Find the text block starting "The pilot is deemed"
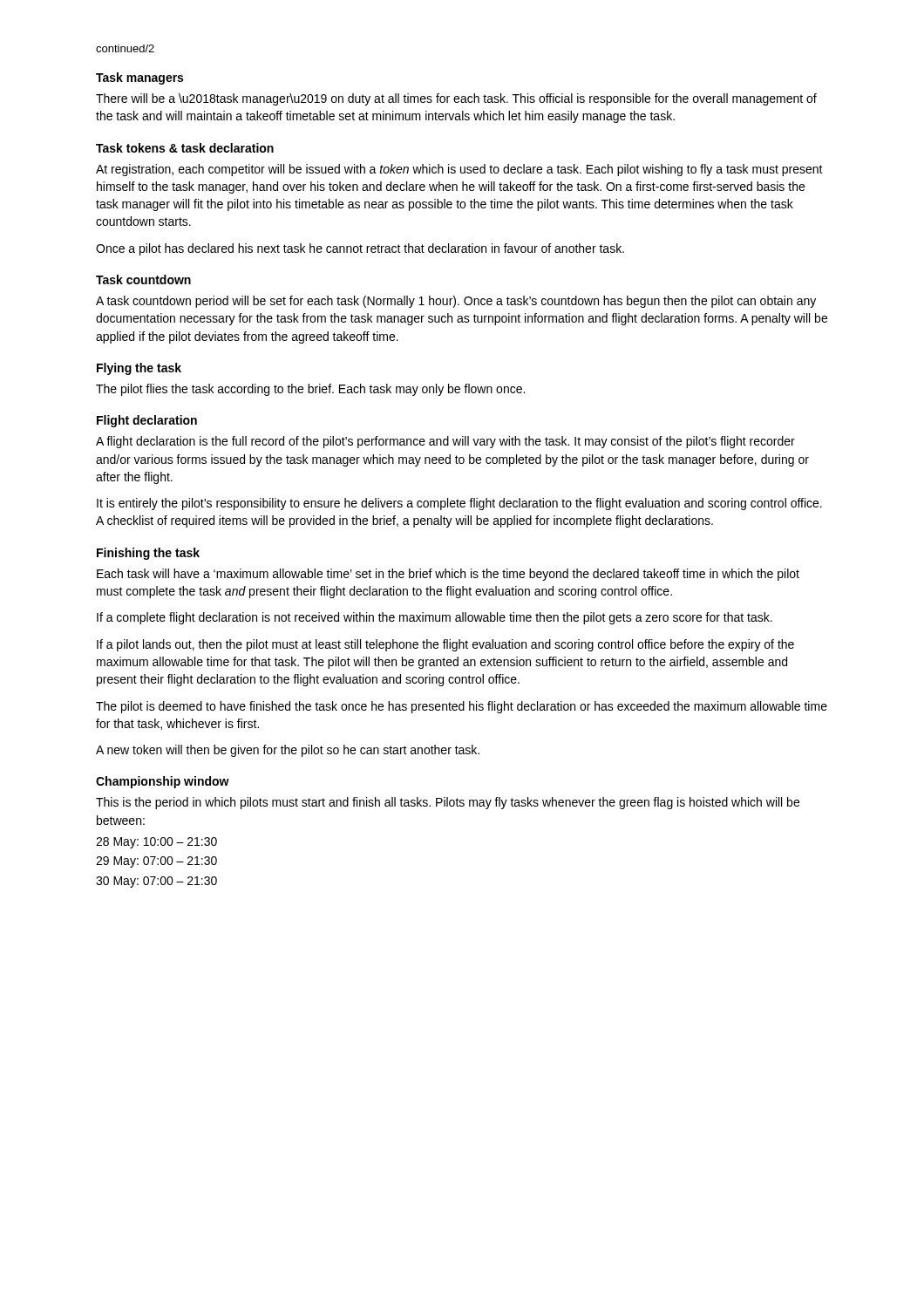Viewport: 924px width, 1308px height. [x=462, y=715]
